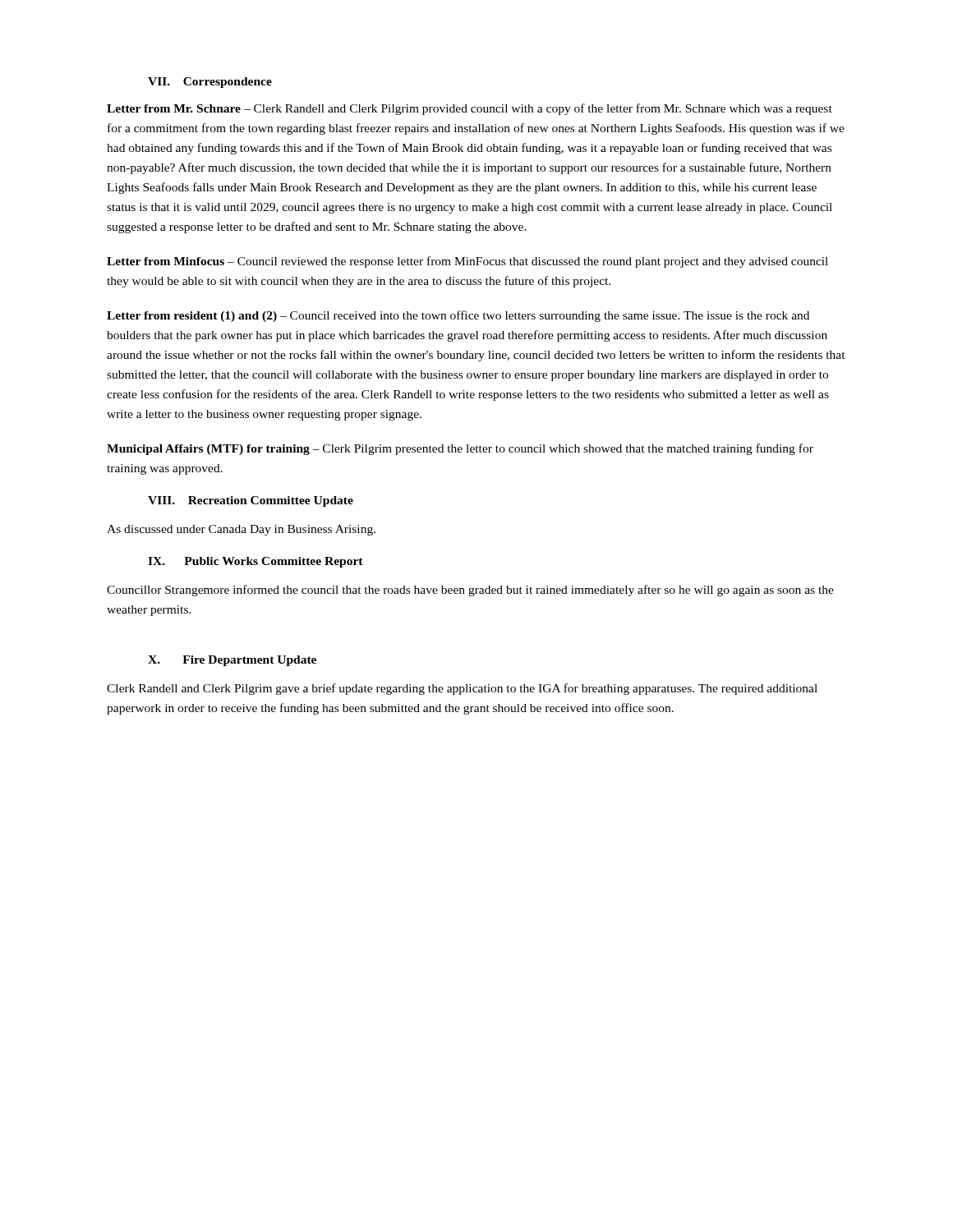The image size is (953, 1232).
Task: Locate the section header that opens with "X. Fire Department"
Action: click(x=232, y=659)
